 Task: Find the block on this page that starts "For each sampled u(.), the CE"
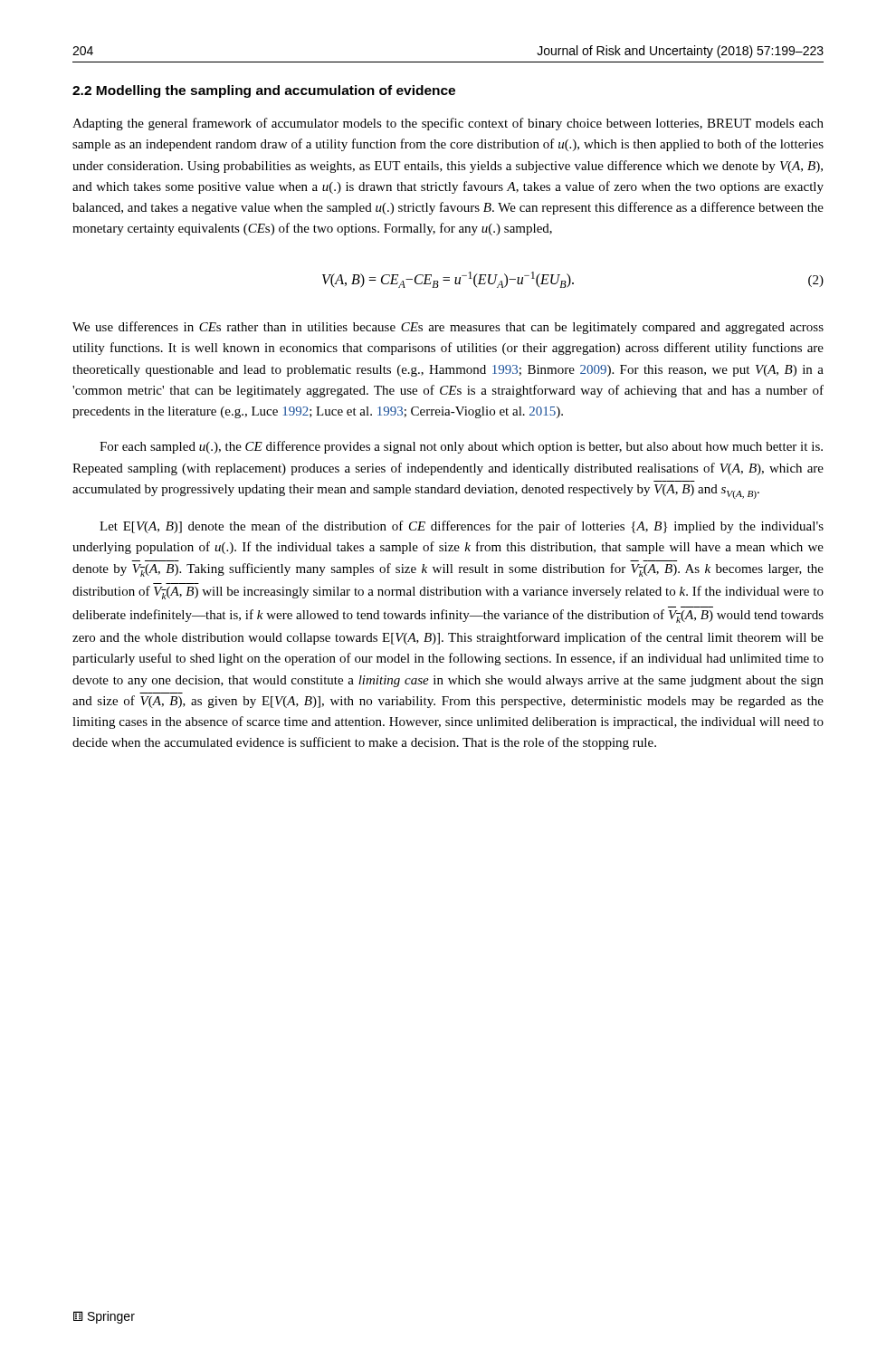coord(448,469)
